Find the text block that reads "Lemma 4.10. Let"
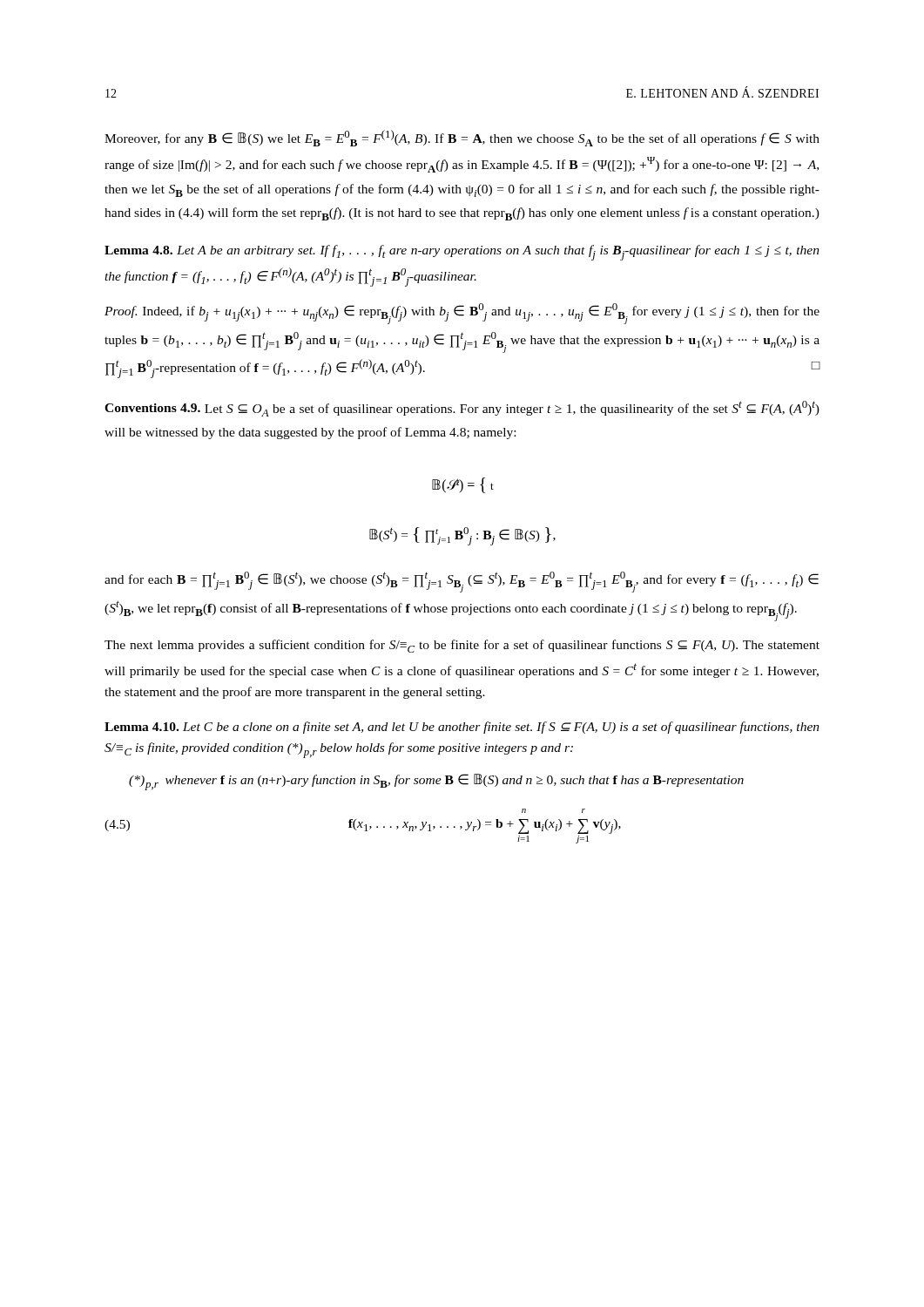This screenshot has width=924, height=1307. 462,739
